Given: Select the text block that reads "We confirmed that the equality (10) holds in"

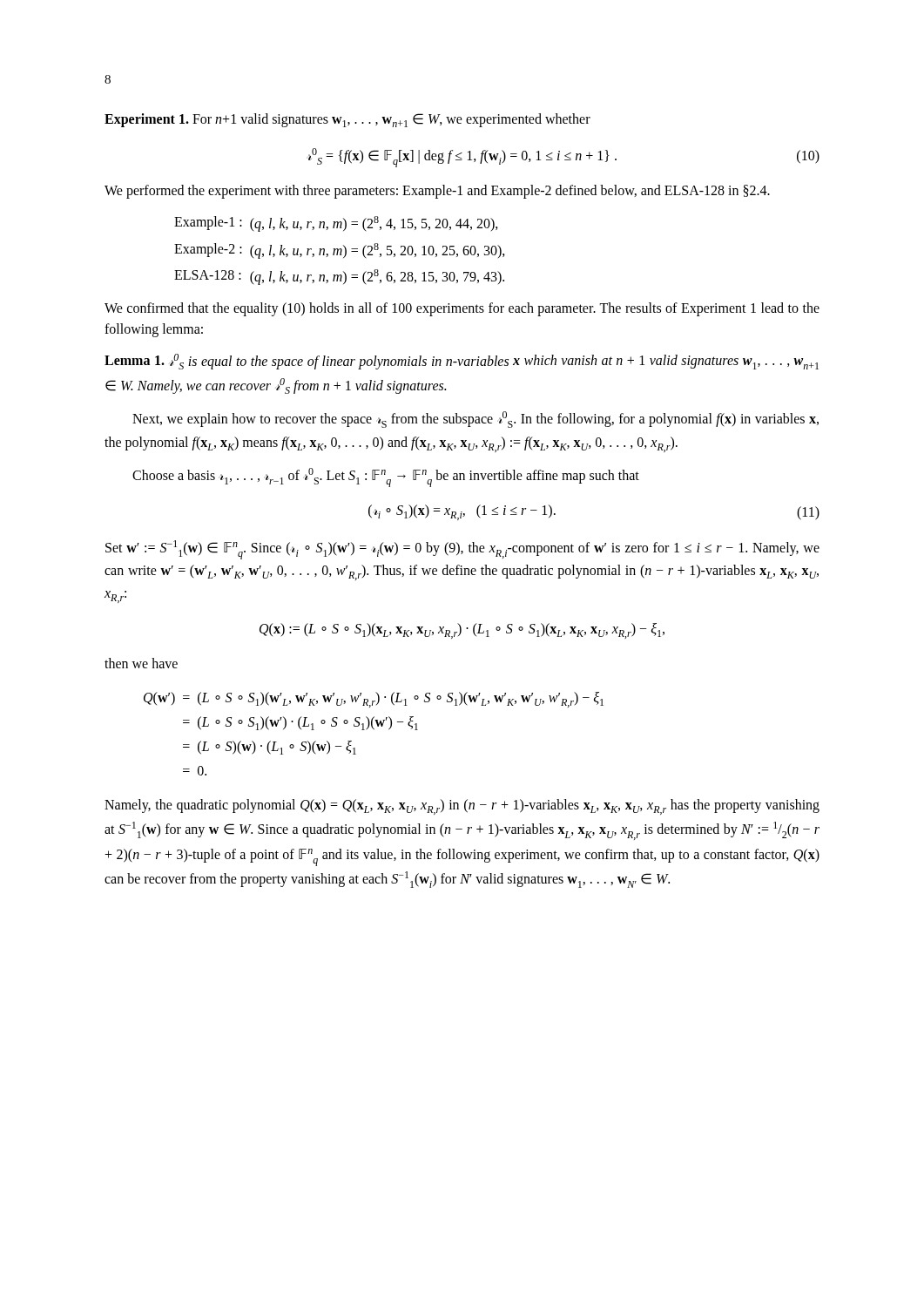Looking at the screenshot, I should point(462,319).
